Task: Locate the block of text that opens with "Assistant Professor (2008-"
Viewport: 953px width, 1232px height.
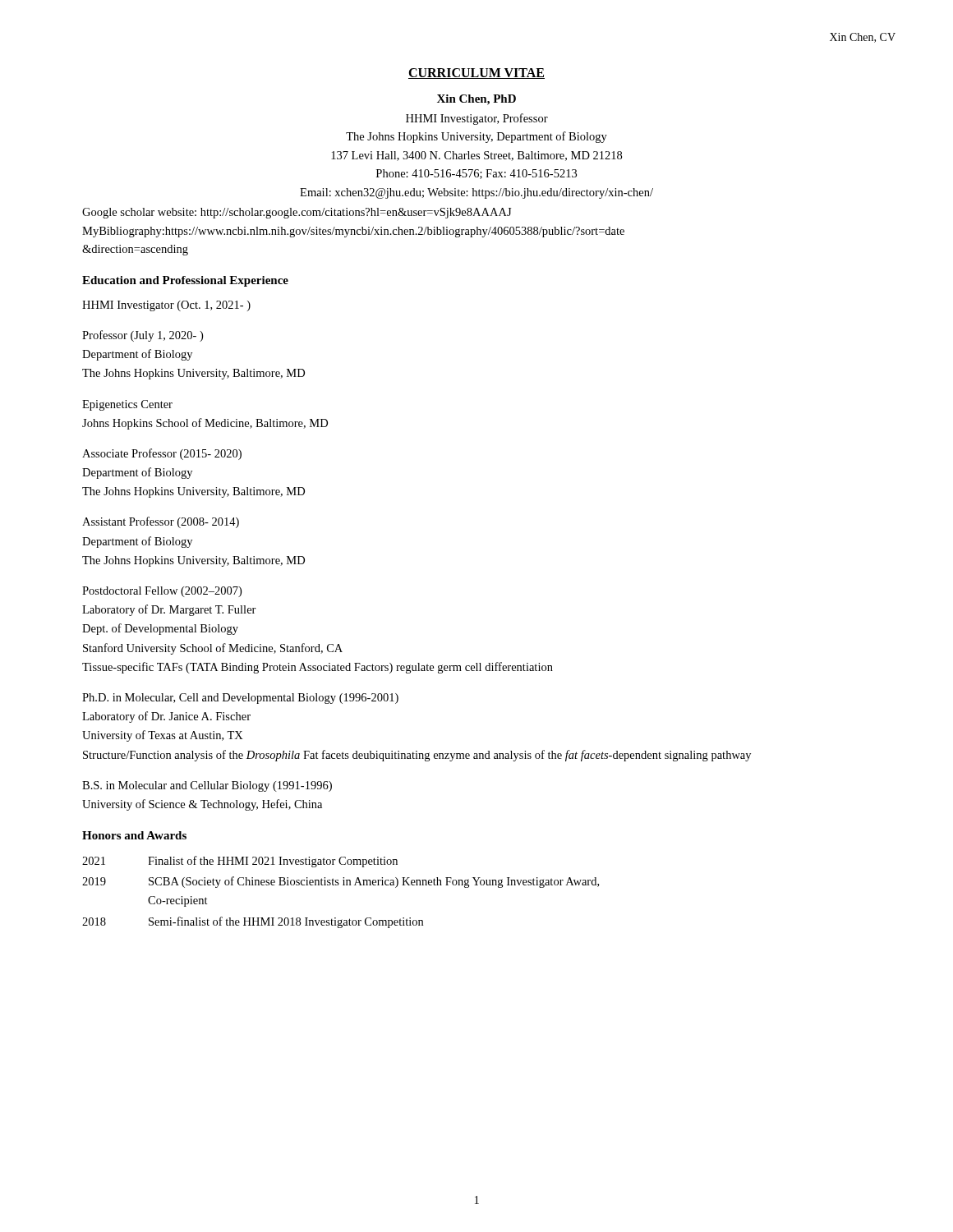Action: (x=194, y=541)
